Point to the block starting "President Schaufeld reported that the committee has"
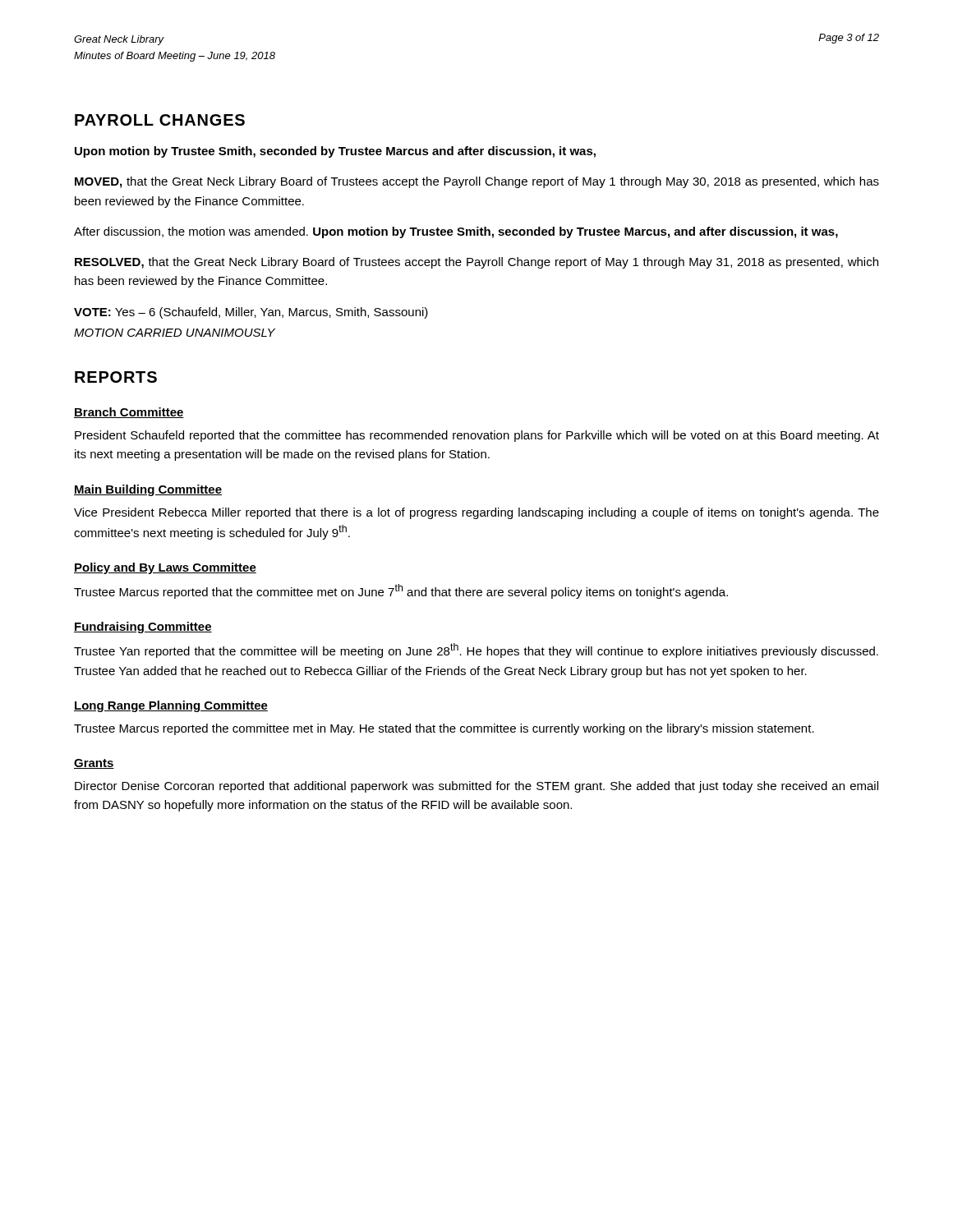 click(476, 444)
